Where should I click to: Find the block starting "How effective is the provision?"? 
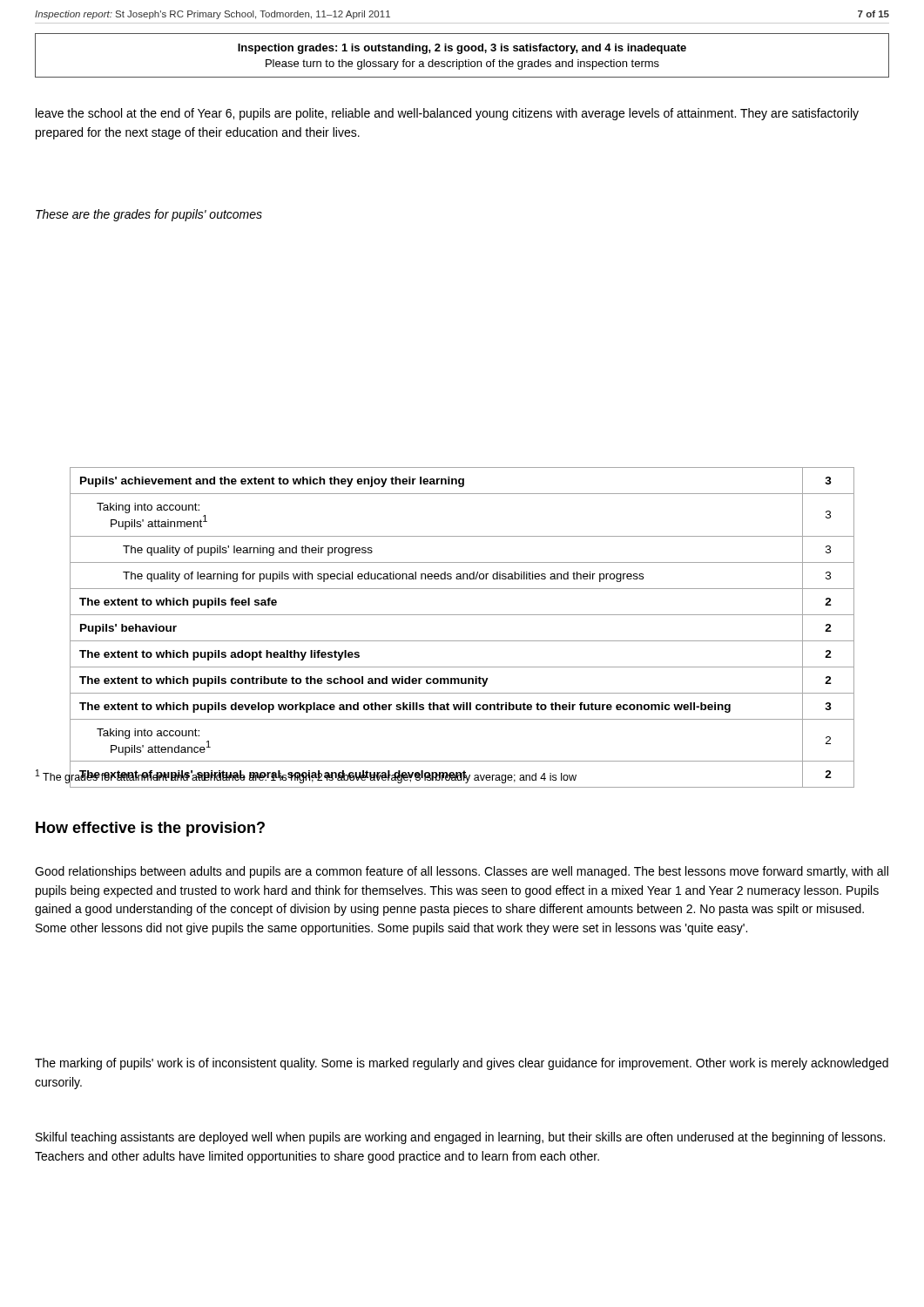point(150,829)
